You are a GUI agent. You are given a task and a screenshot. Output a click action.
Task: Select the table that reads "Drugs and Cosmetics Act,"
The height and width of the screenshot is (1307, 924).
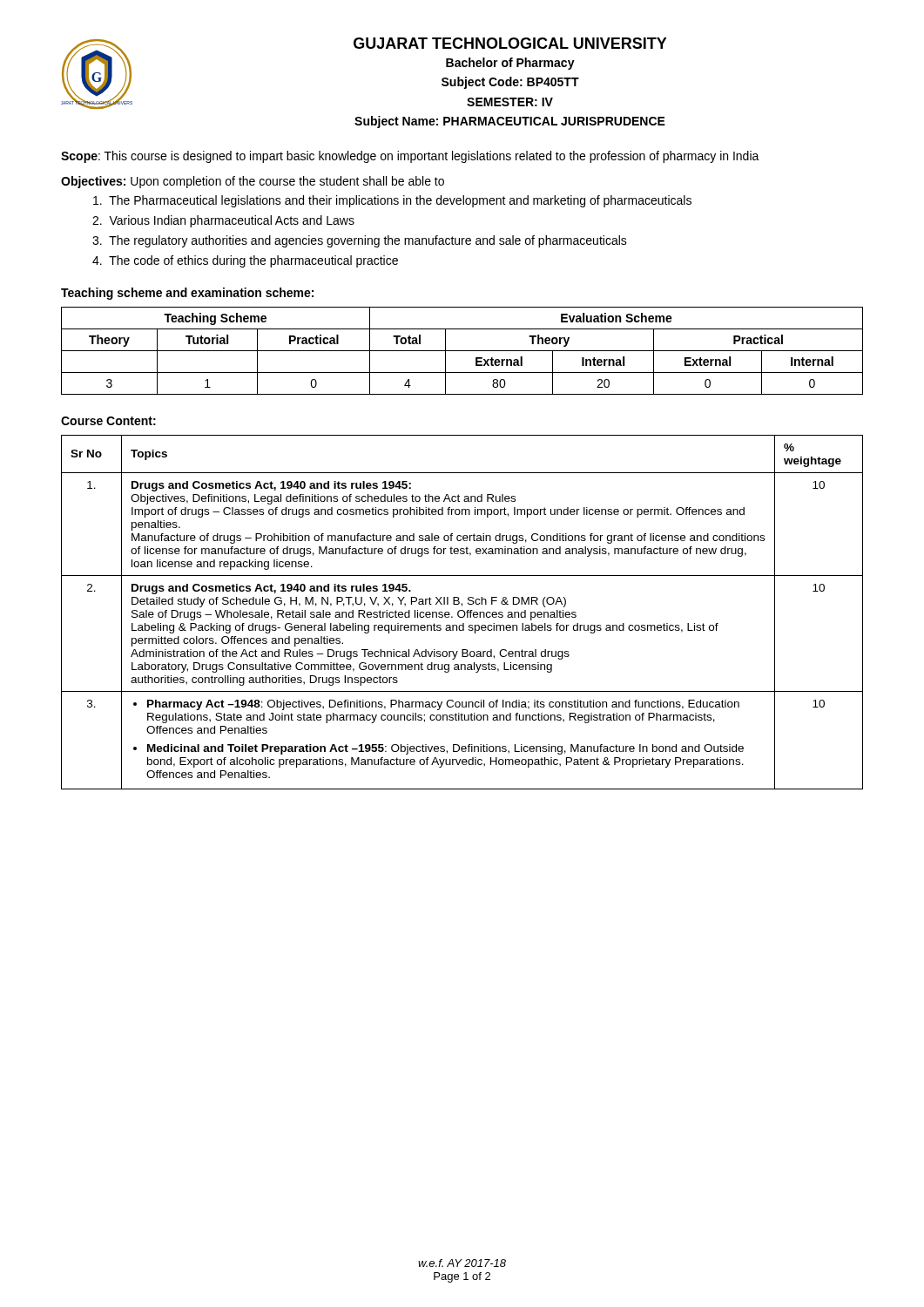tap(462, 612)
